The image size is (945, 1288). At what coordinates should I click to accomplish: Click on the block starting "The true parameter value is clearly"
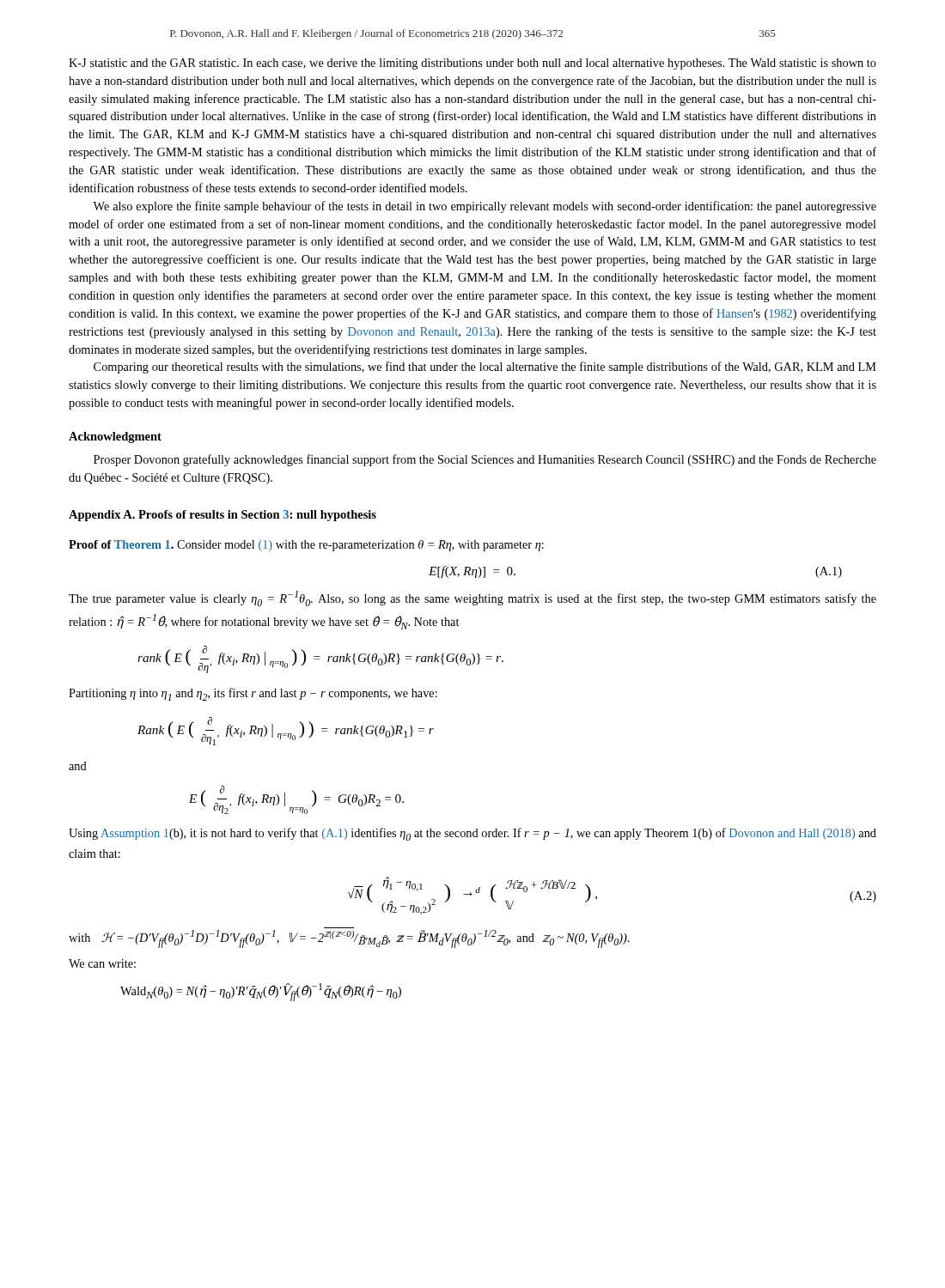472,611
